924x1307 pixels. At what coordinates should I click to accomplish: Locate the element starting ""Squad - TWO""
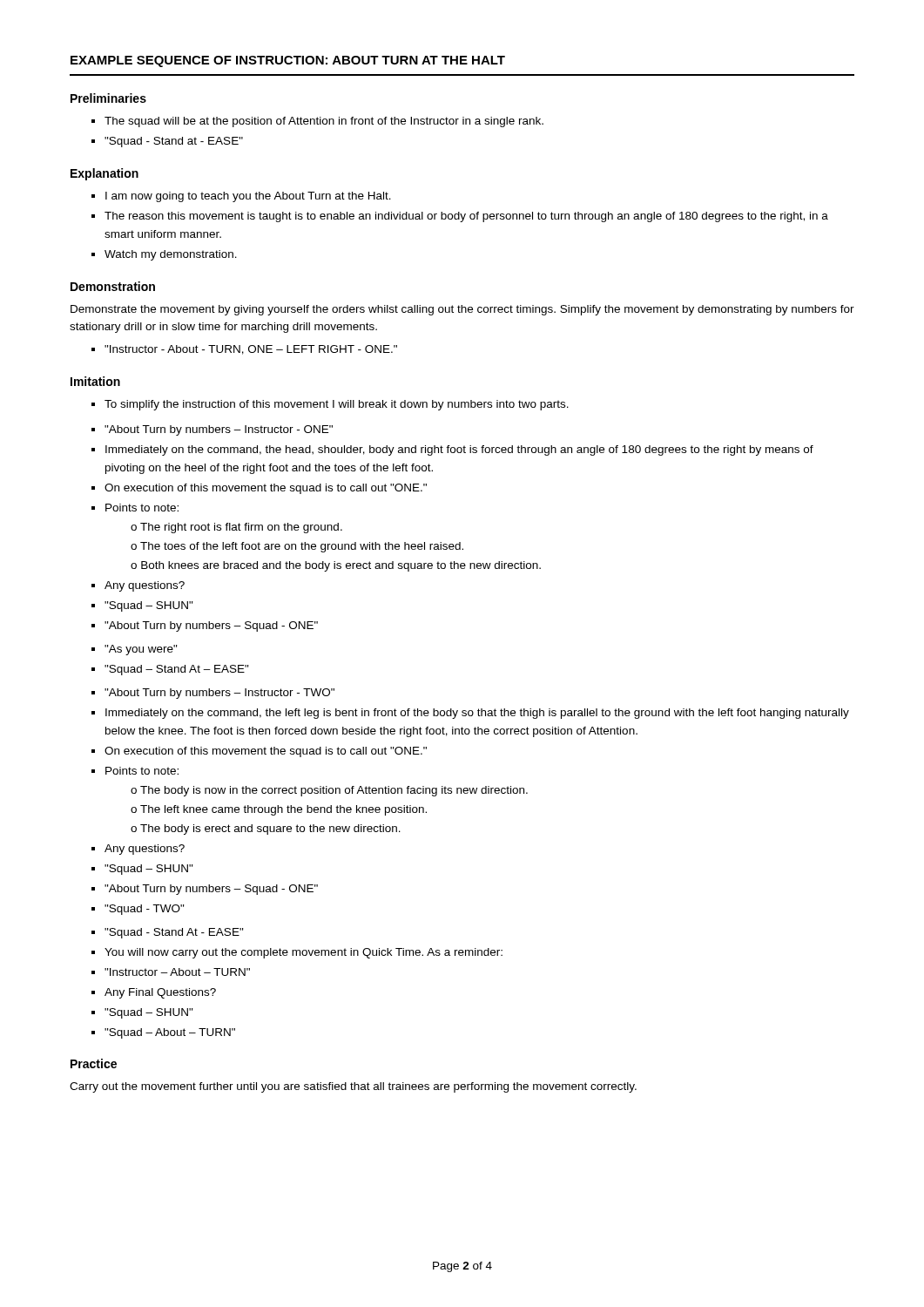[x=145, y=908]
